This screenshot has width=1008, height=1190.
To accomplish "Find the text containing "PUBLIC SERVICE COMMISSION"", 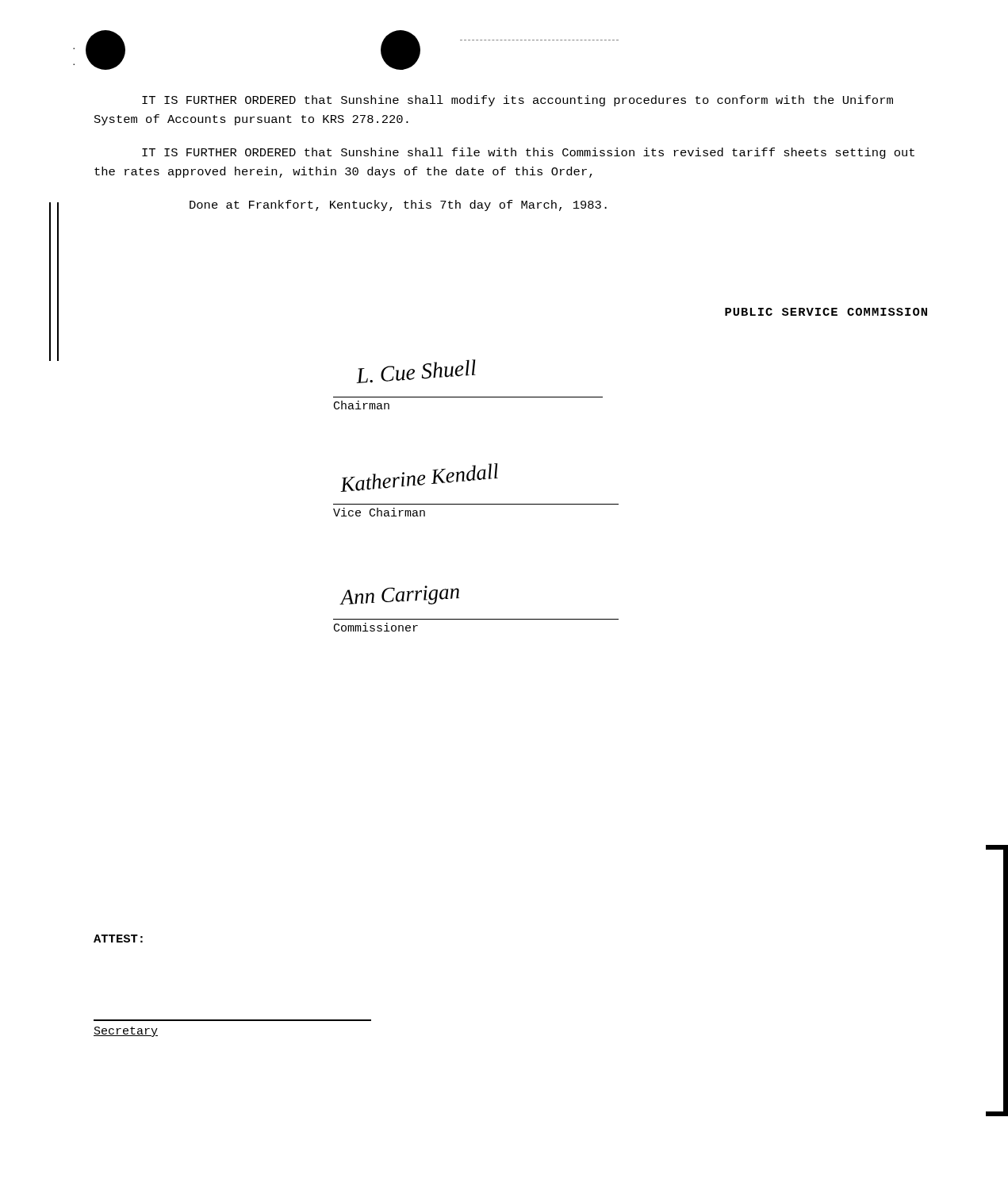I will (x=827, y=313).
